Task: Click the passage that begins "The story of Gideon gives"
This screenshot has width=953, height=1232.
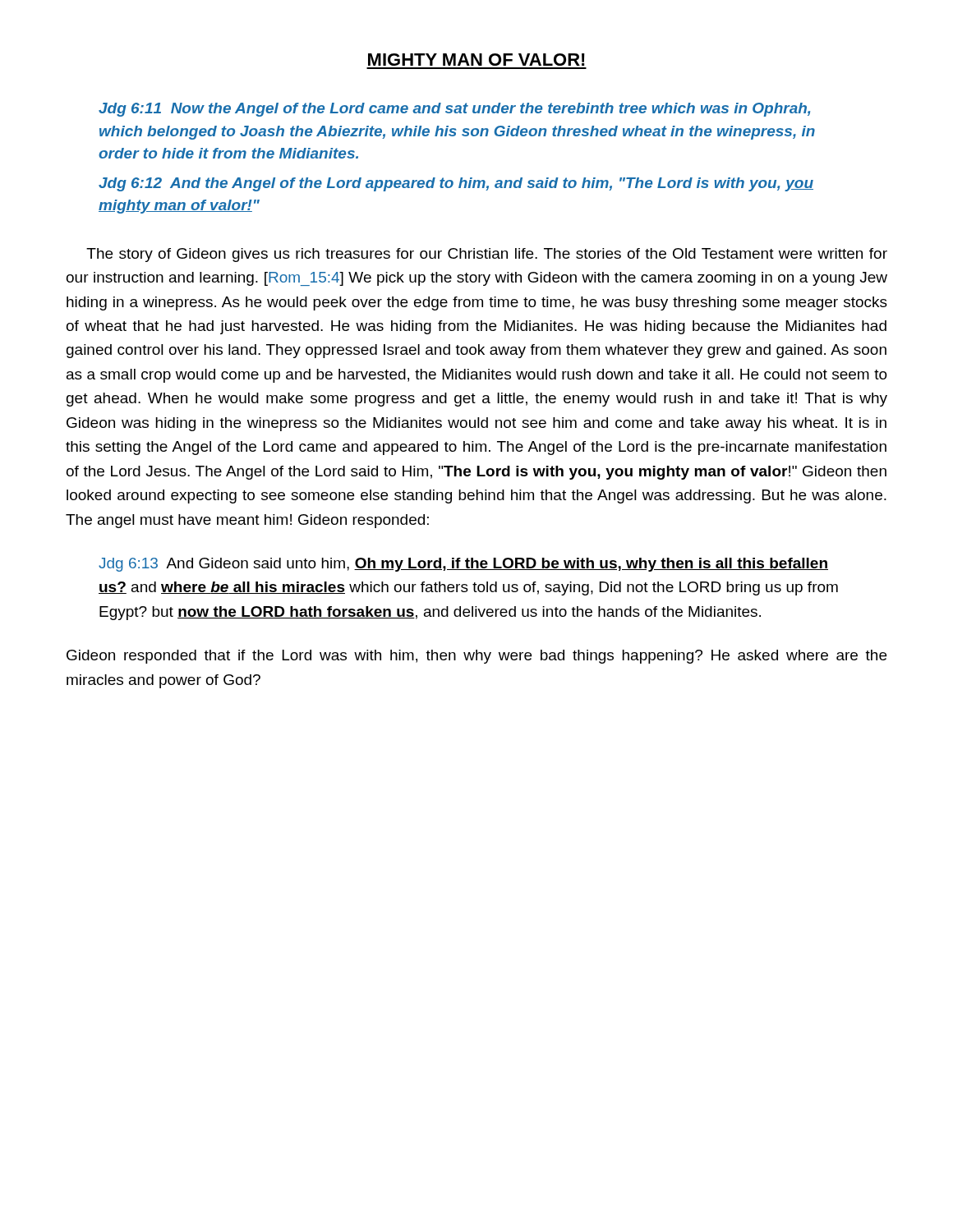Action: [x=476, y=386]
